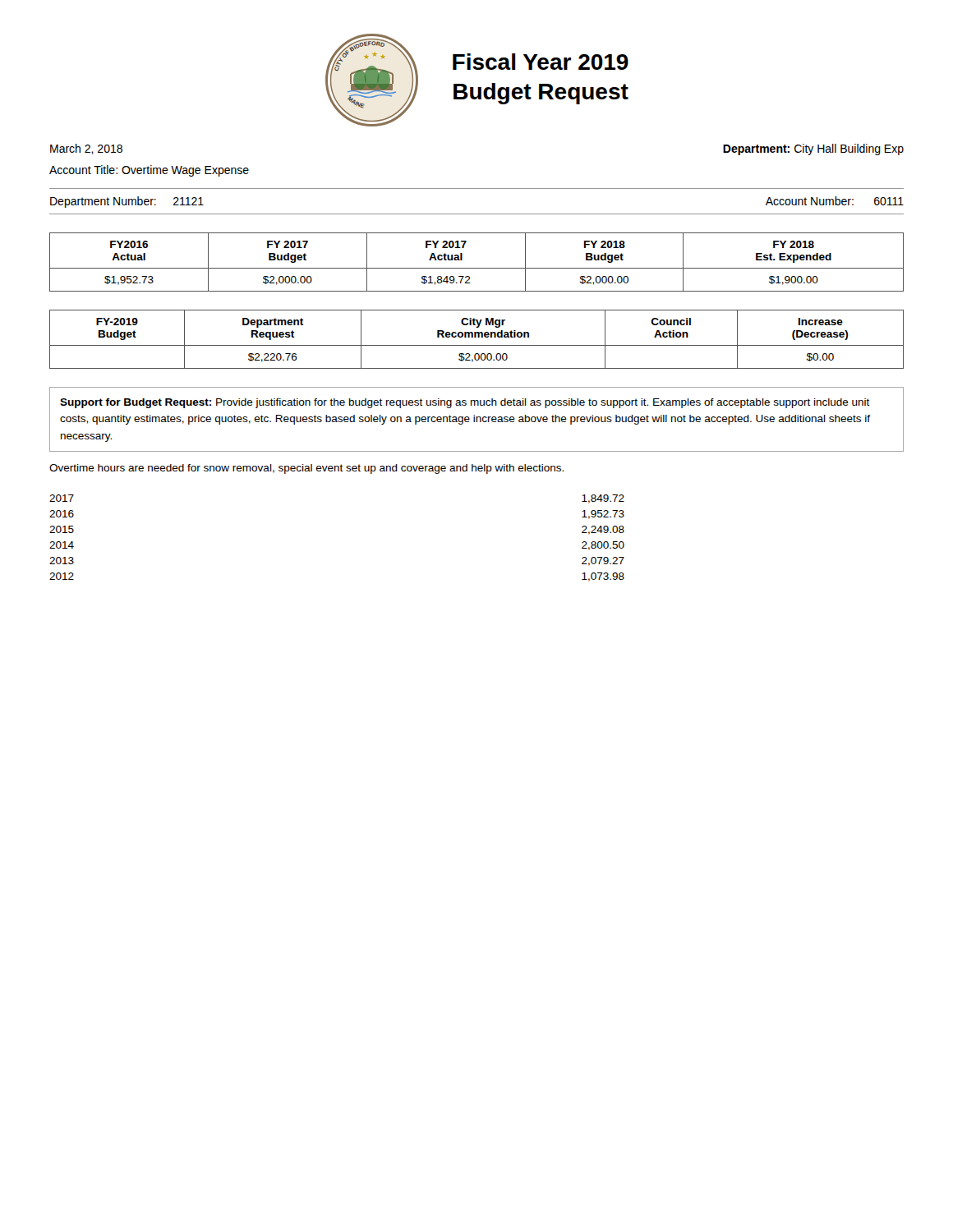Screen dimensions: 1232x953
Task: Select the text starting "Fiscal Year 2019 Budget Request"
Action: click(x=540, y=77)
